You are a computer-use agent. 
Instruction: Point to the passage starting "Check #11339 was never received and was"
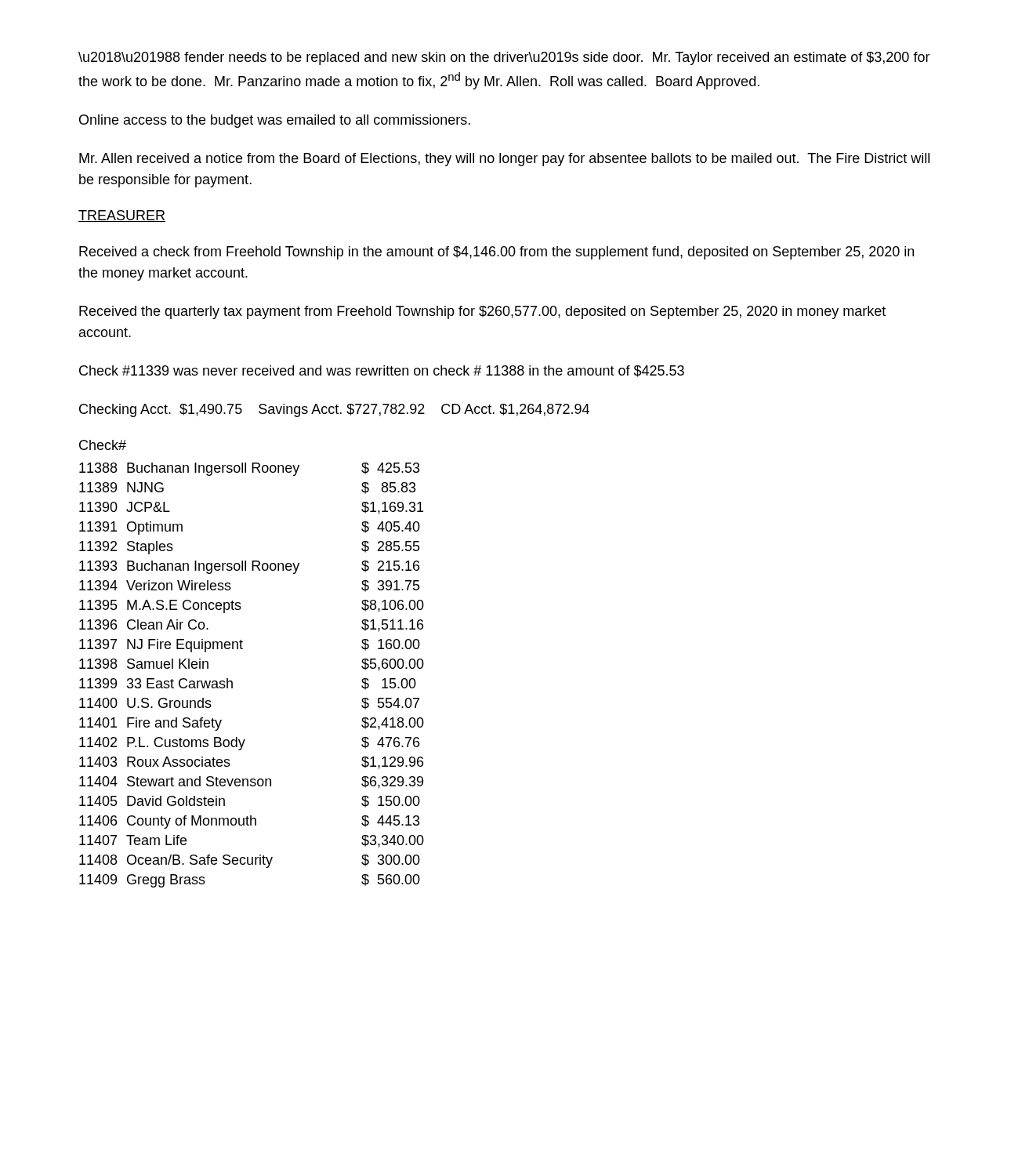381,371
